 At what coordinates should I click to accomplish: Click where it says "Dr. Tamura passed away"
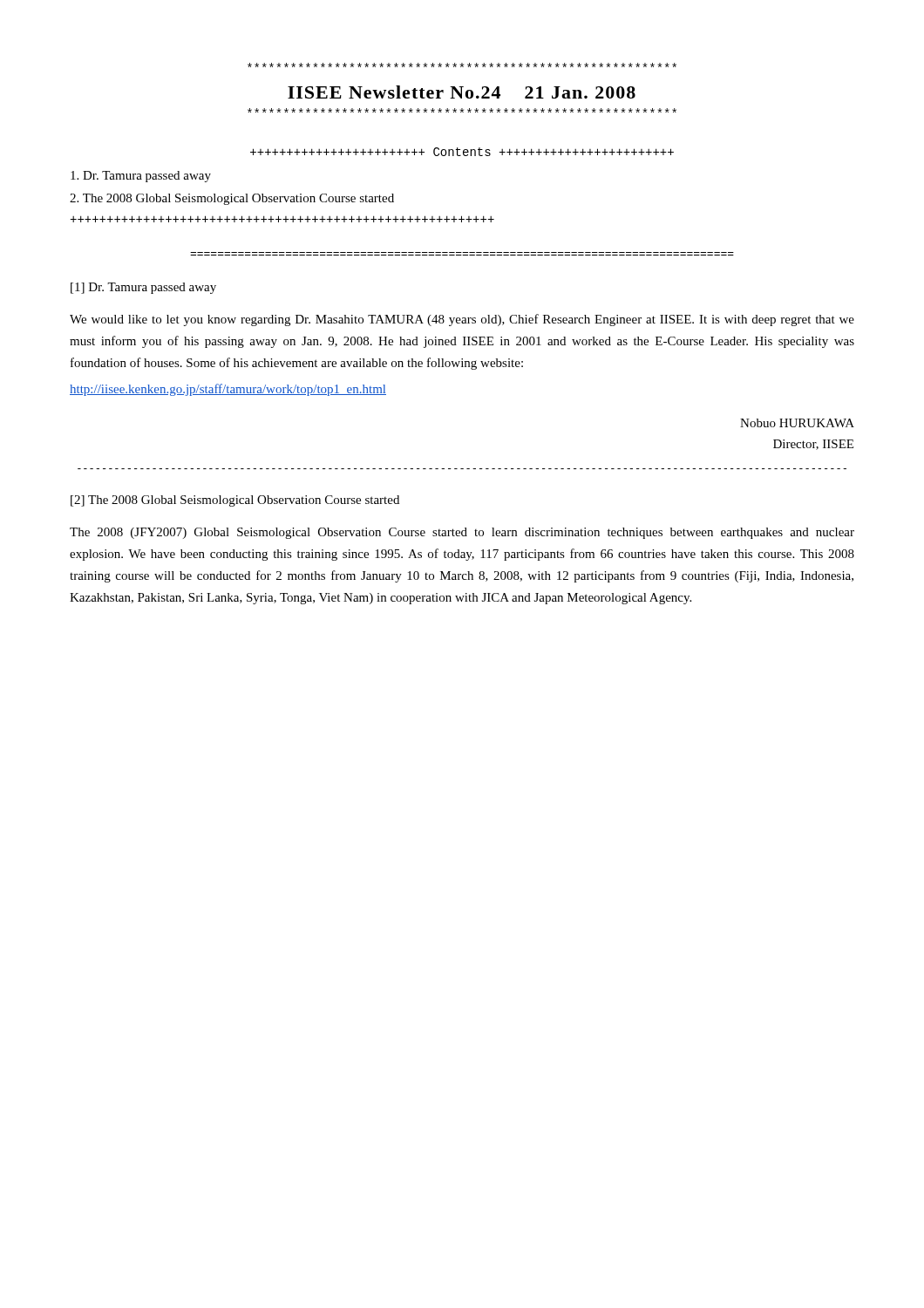(140, 175)
